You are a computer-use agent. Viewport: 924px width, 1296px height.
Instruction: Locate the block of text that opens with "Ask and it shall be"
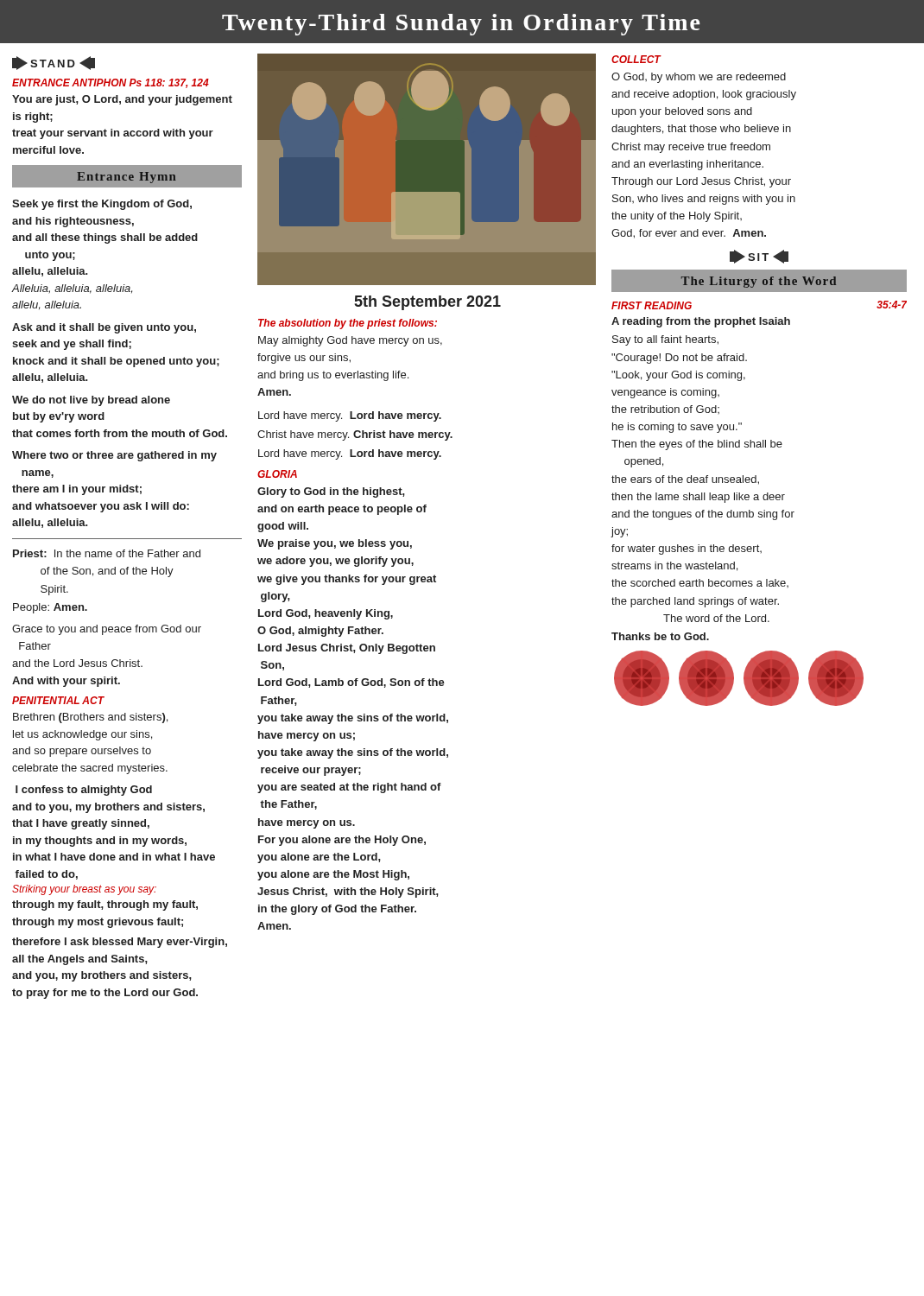tap(116, 352)
